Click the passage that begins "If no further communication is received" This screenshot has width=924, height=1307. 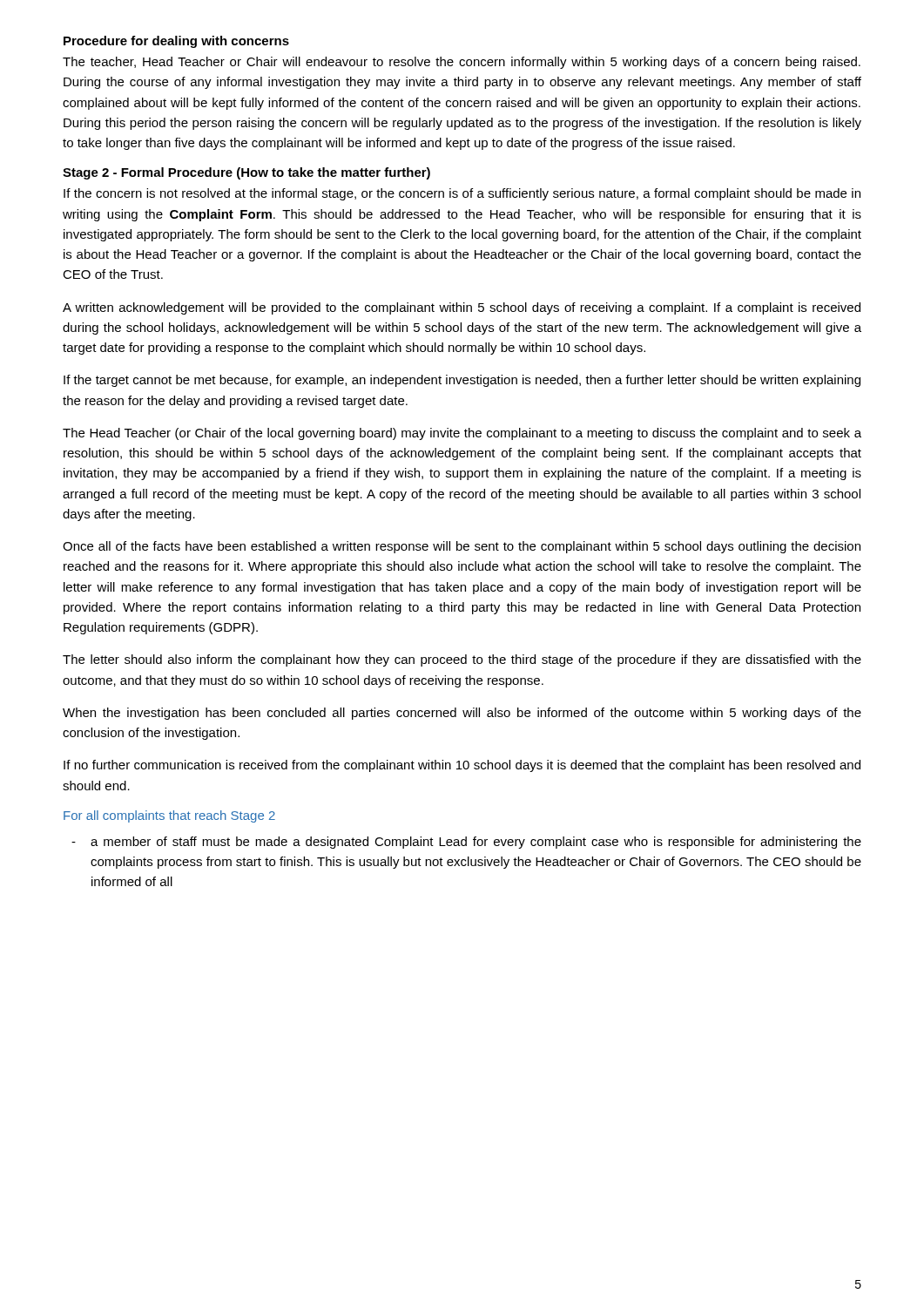pyautogui.click(x=462, y=775)
